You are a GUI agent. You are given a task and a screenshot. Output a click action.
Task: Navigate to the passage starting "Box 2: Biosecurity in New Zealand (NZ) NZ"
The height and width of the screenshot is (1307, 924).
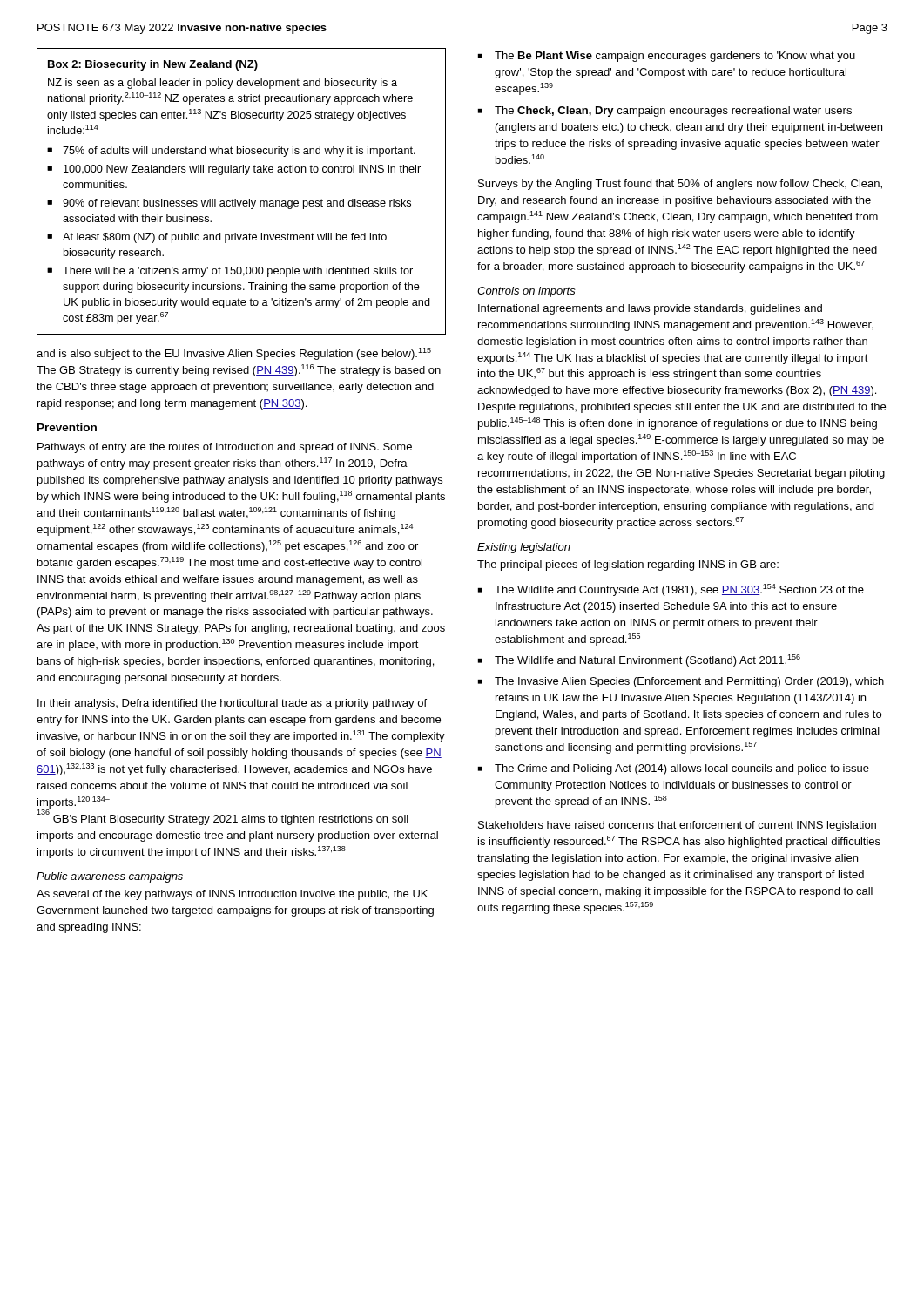241,191
